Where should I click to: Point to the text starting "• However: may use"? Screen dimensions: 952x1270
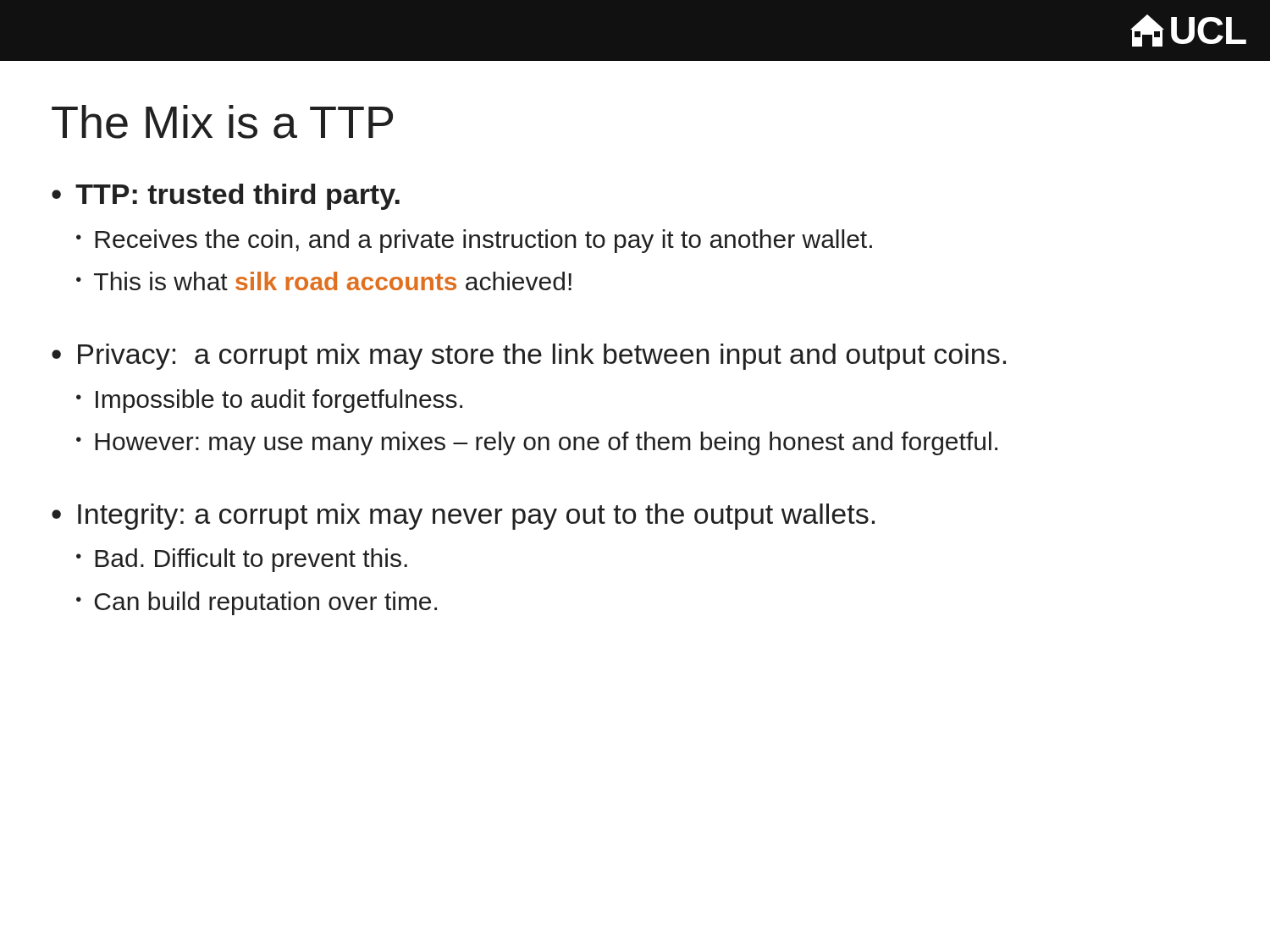point(647,442)
